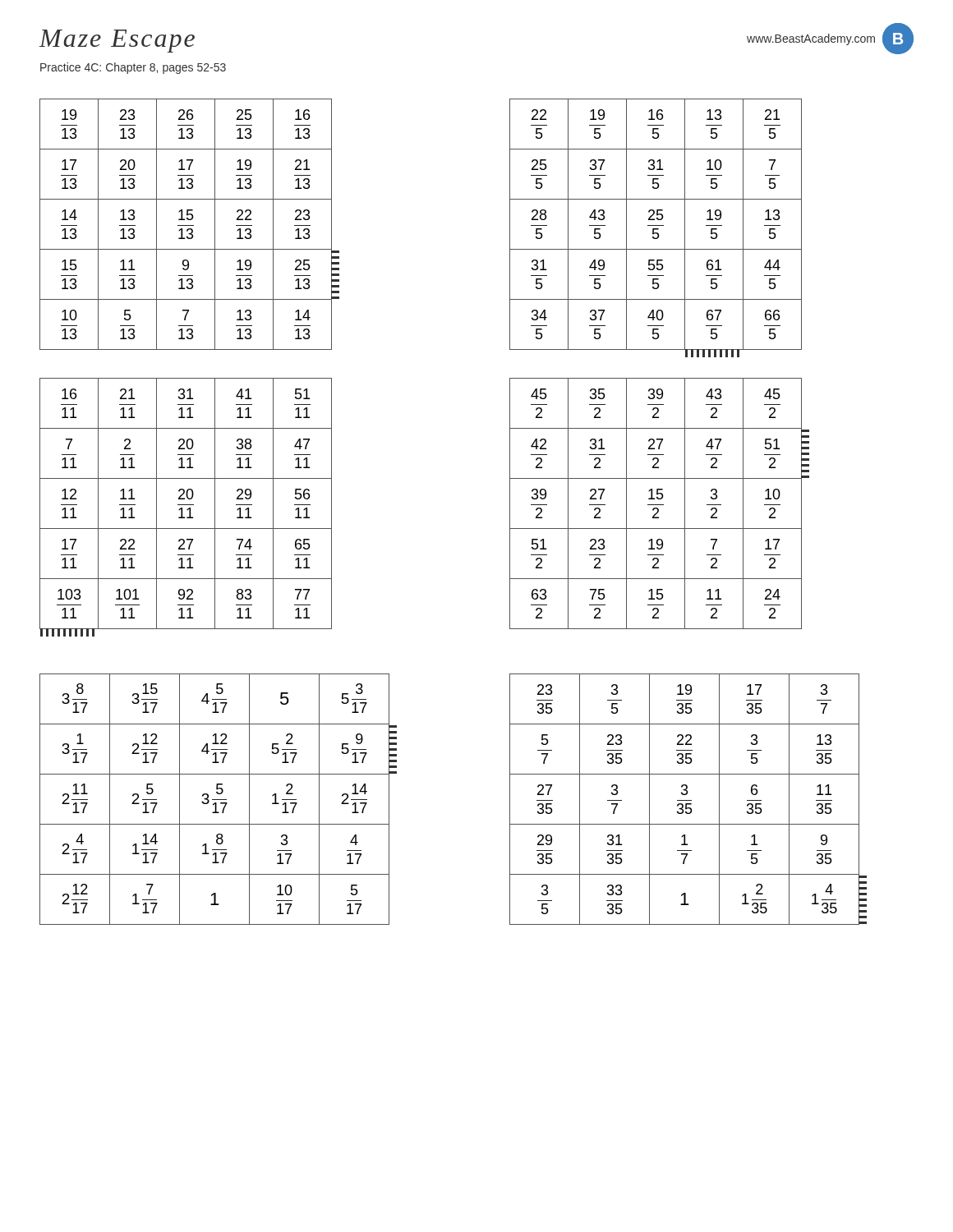Find the table that mentions "31 35"
This screenshot has height=1232, width=953.
click(684, 799)
